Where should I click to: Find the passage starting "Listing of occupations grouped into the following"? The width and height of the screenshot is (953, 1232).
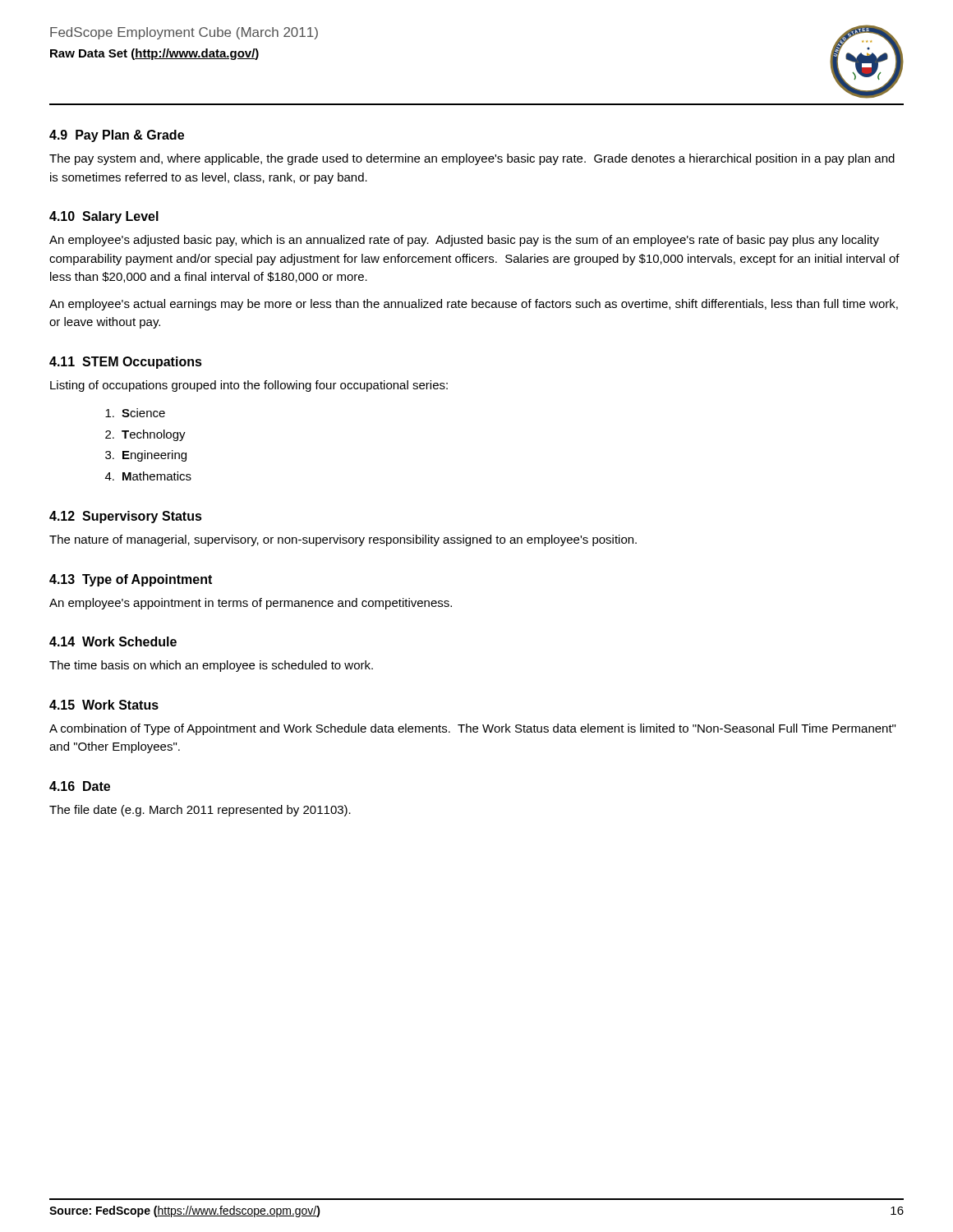(x=249, y=384)
